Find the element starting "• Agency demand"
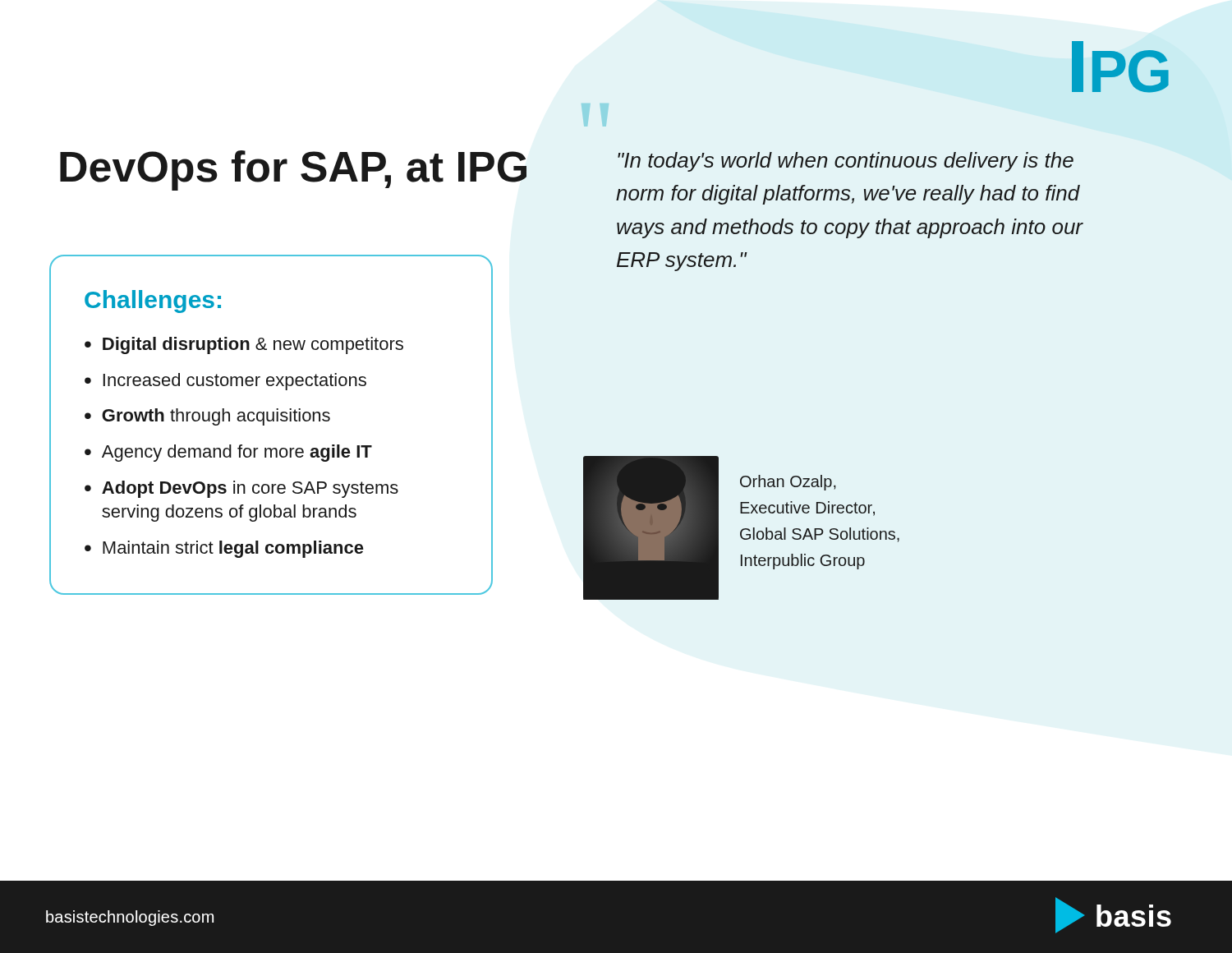This screenshot has height=953, width=1232. [x=228, y=452]
